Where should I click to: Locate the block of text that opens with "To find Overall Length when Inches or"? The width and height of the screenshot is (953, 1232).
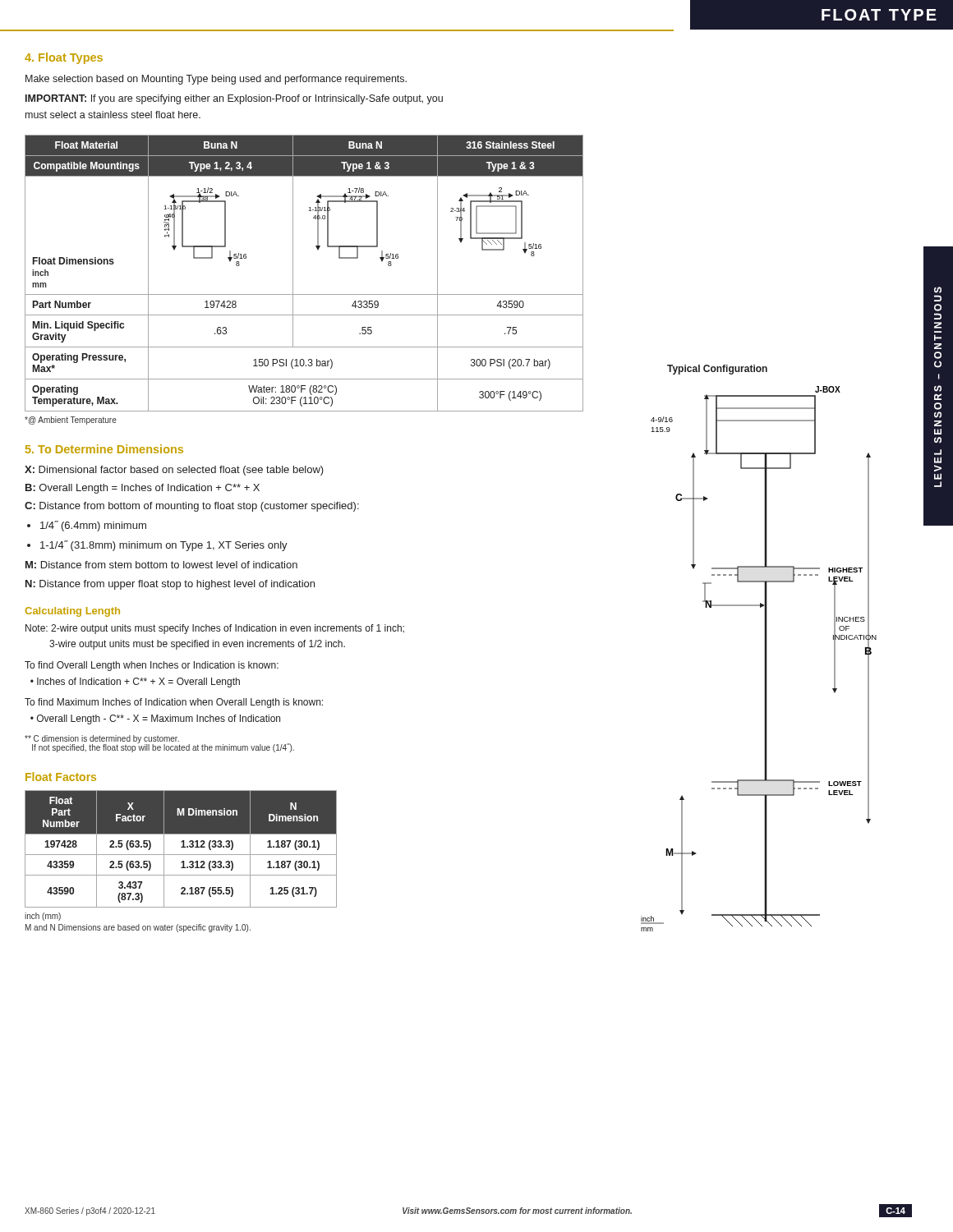(152, 674)
